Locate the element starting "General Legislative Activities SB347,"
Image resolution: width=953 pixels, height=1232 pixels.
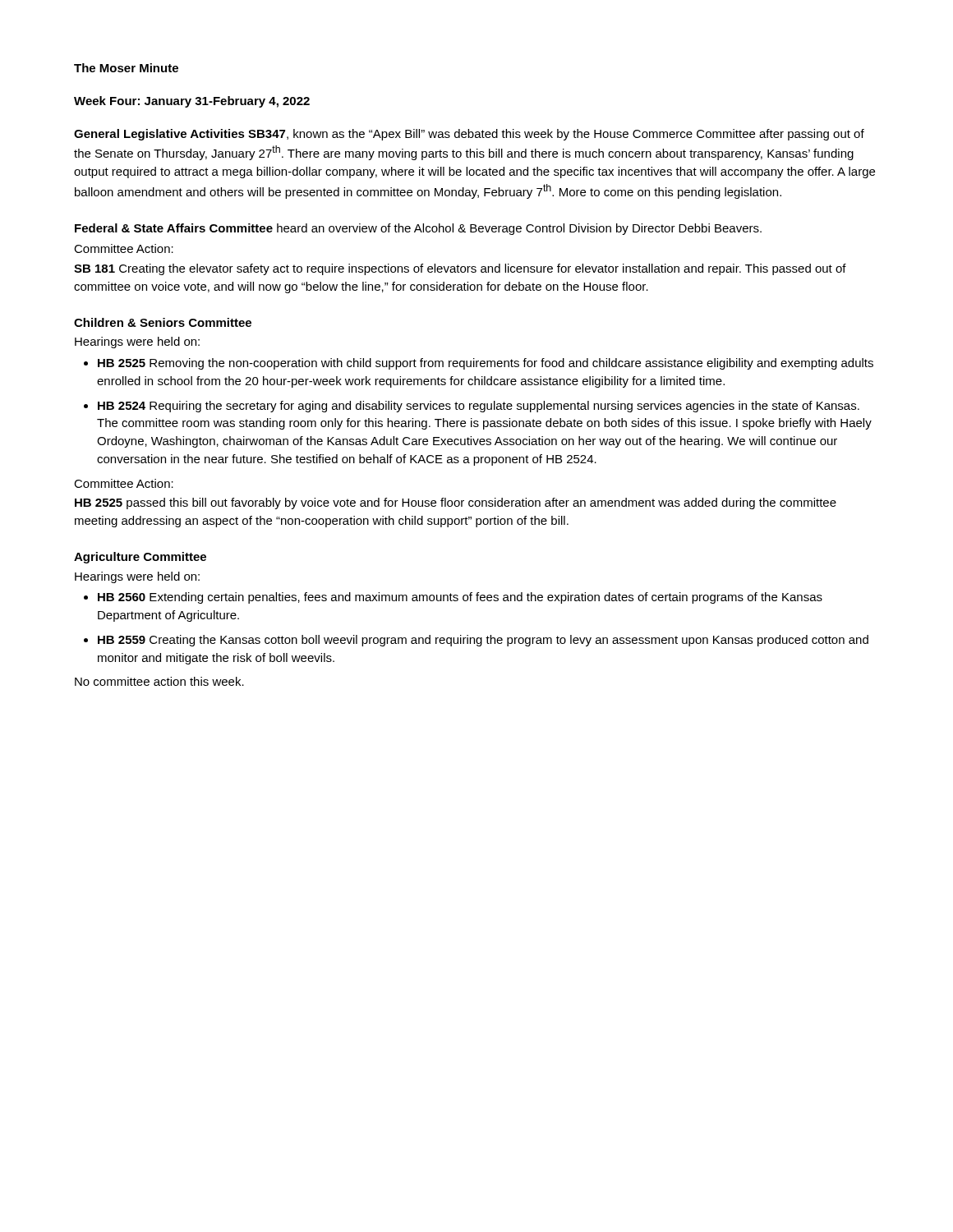(476, 163)
